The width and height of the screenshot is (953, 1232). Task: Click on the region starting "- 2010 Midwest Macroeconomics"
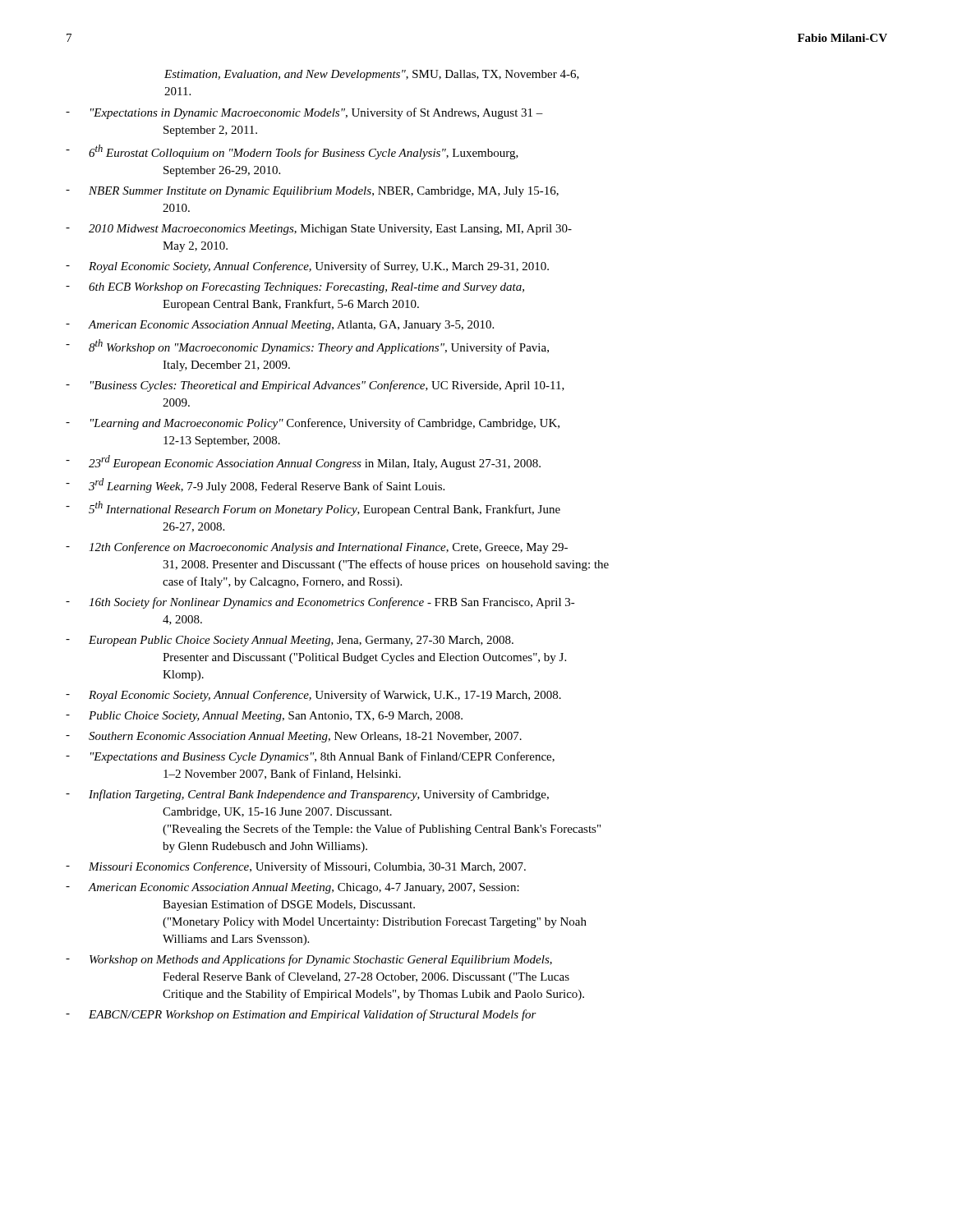(476, 237)
